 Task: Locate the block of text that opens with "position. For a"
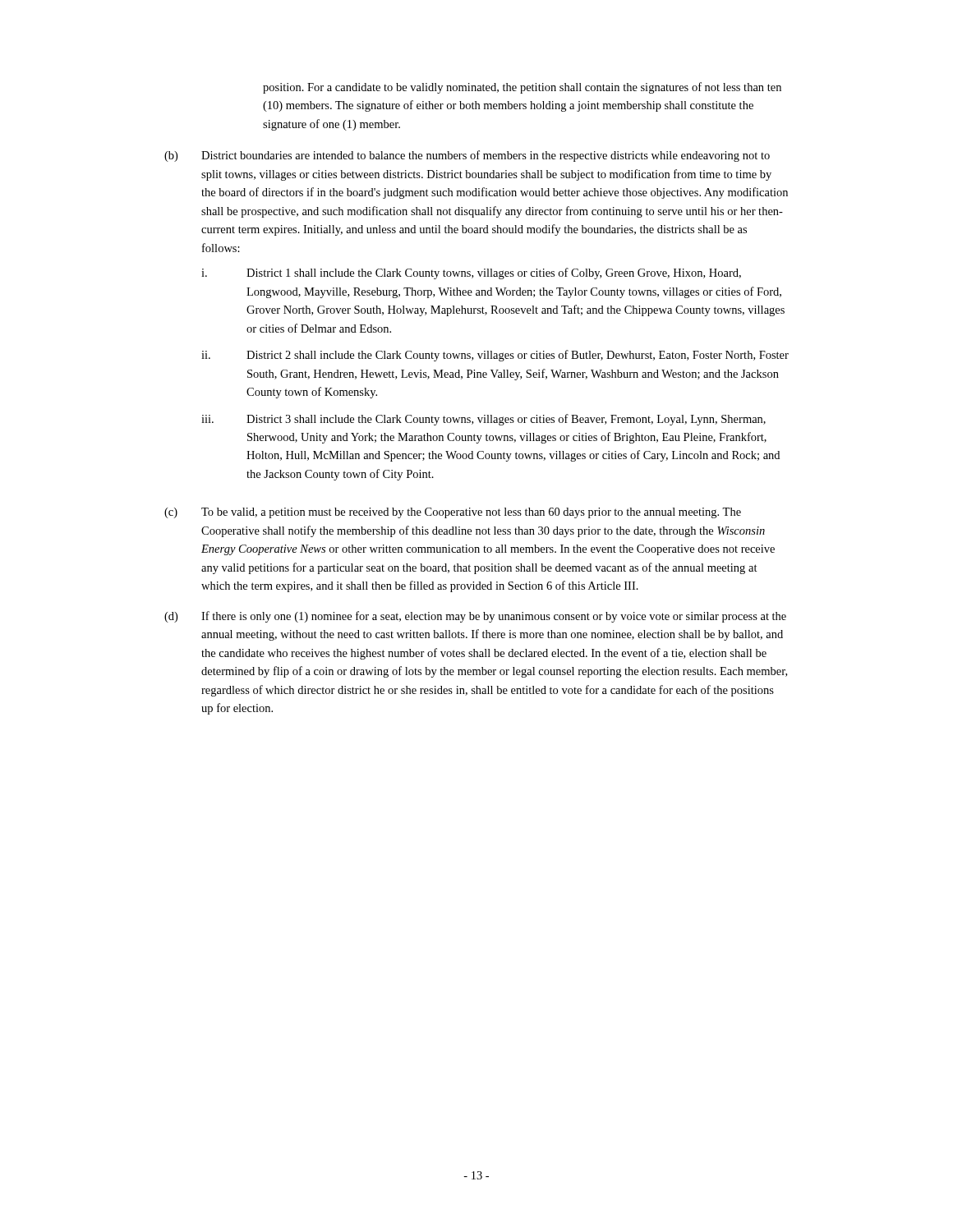click(522, 106)
